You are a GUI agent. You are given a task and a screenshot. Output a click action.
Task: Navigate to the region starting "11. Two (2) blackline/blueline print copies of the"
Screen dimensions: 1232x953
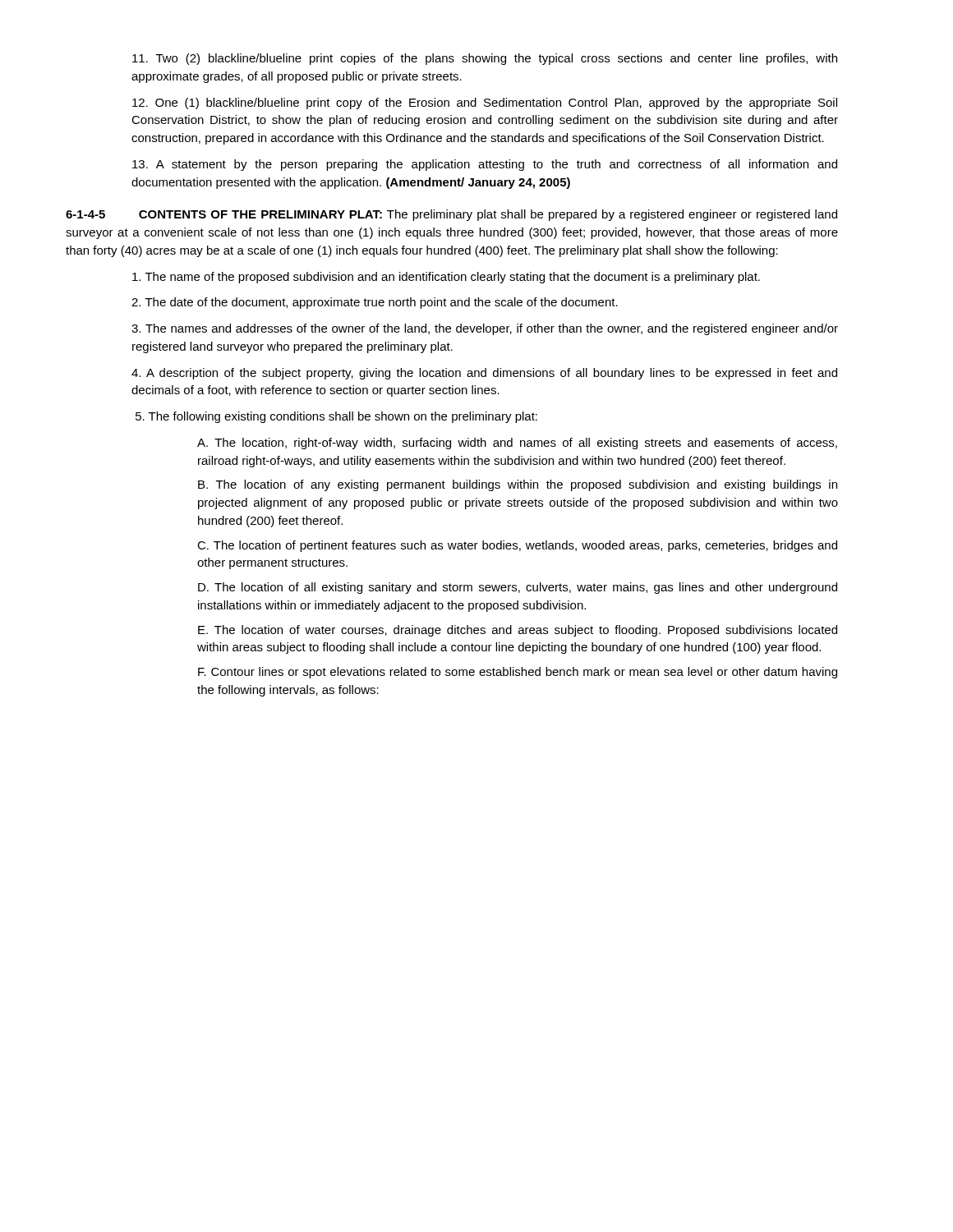click(x=485, y=98)
